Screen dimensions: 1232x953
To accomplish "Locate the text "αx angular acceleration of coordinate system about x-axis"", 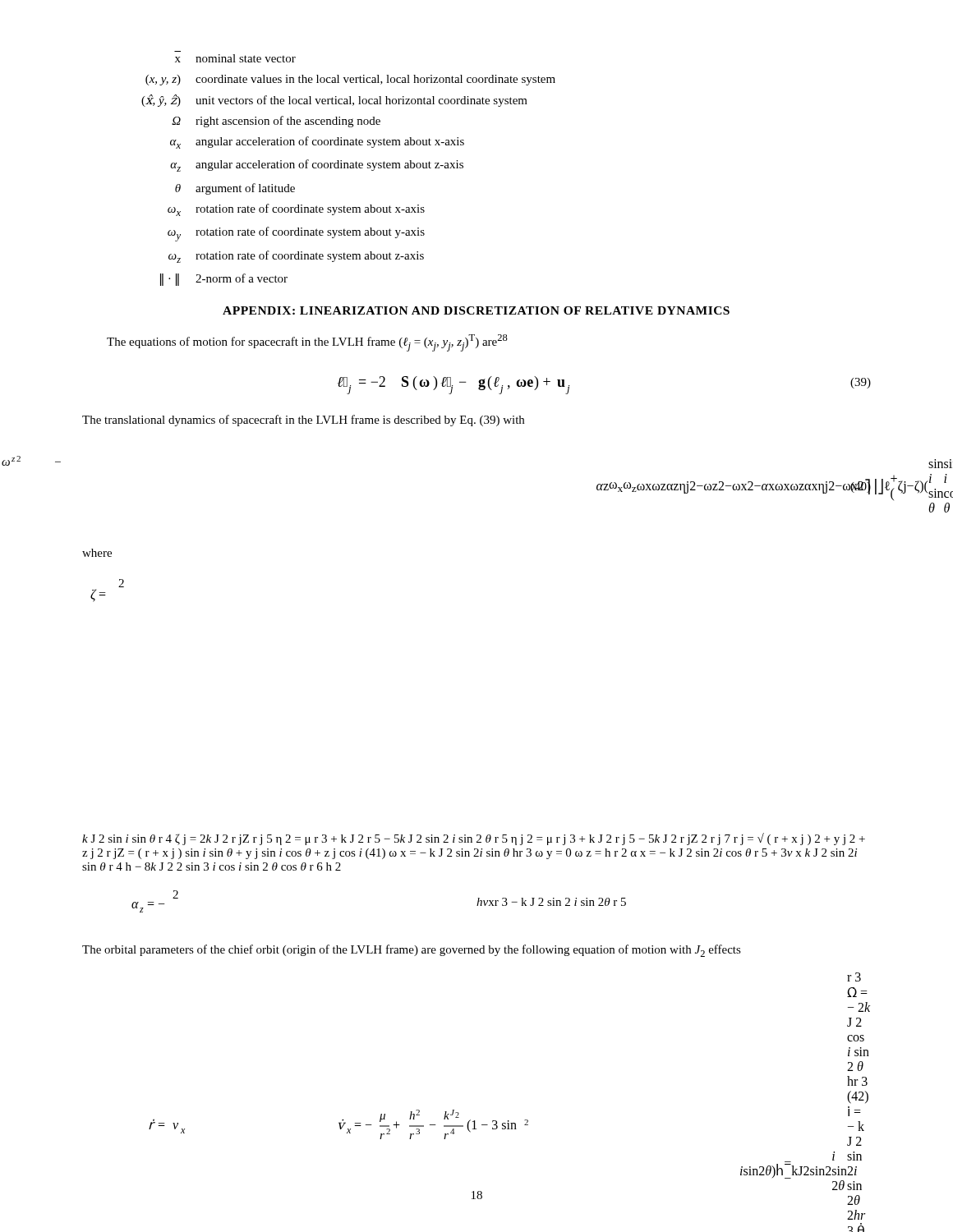I will click(x=273, y=143).
